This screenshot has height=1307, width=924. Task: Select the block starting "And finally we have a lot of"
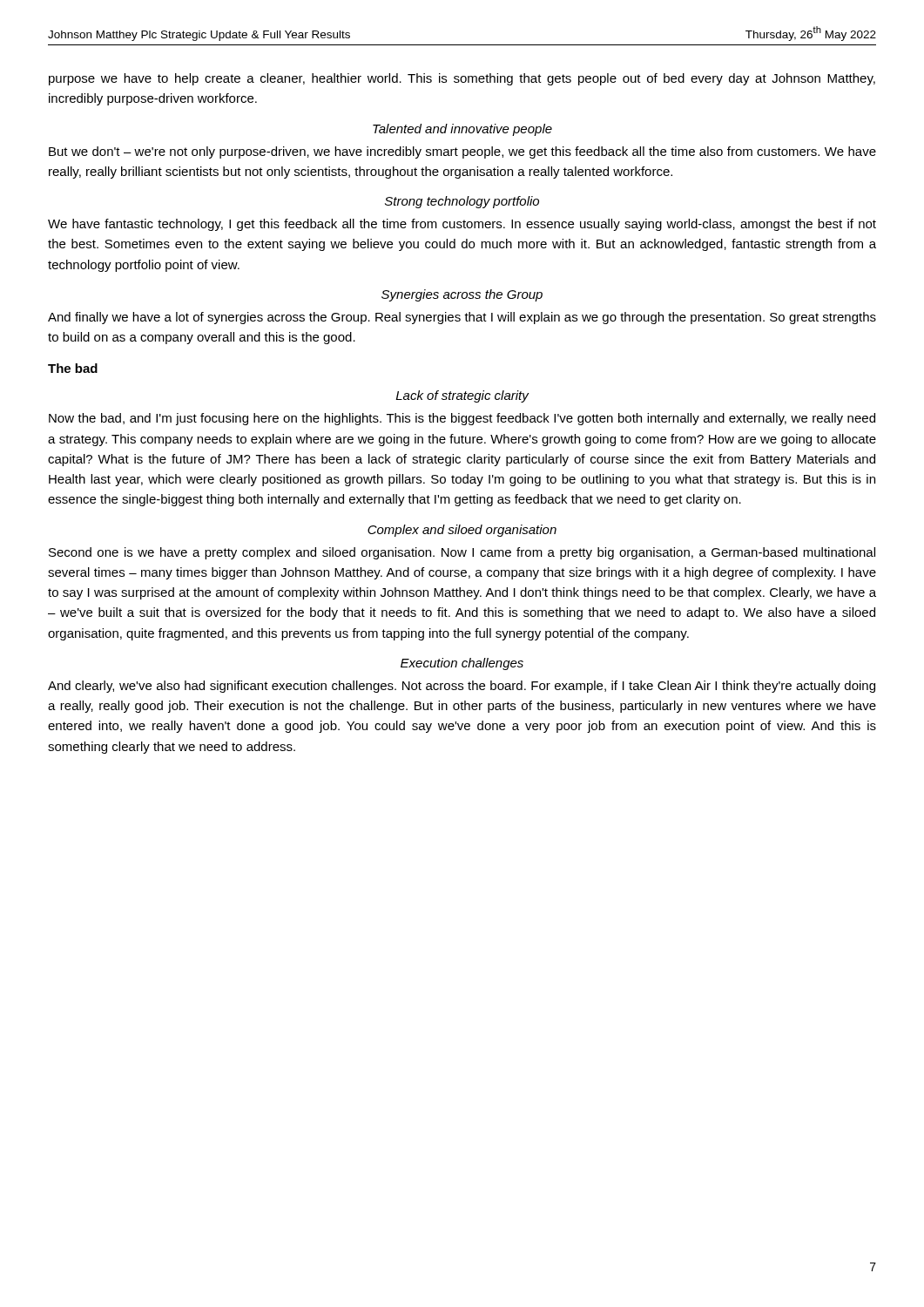tap(462, 327)
